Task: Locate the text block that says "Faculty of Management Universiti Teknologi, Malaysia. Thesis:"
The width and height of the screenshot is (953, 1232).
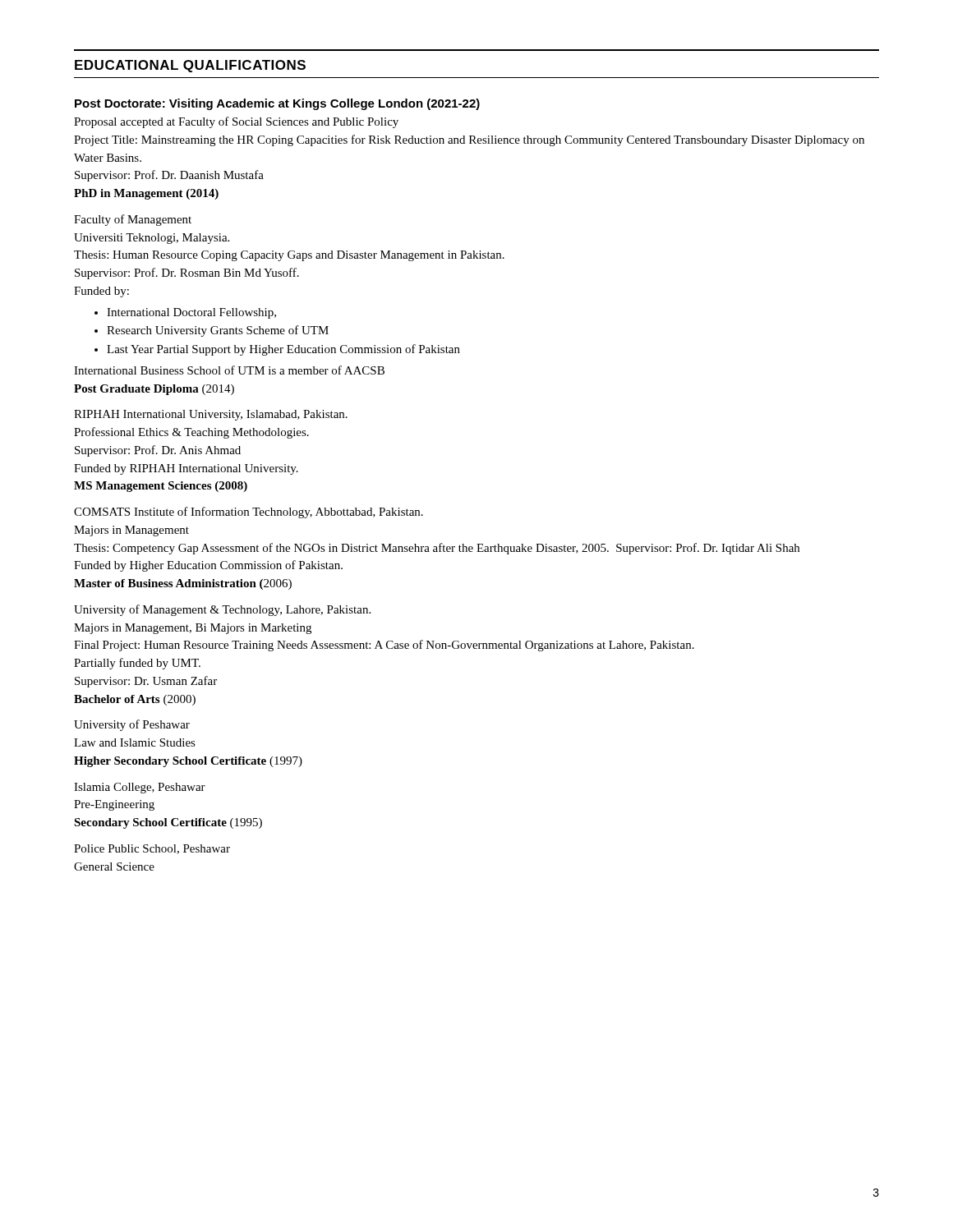Action: coord(476,256)
